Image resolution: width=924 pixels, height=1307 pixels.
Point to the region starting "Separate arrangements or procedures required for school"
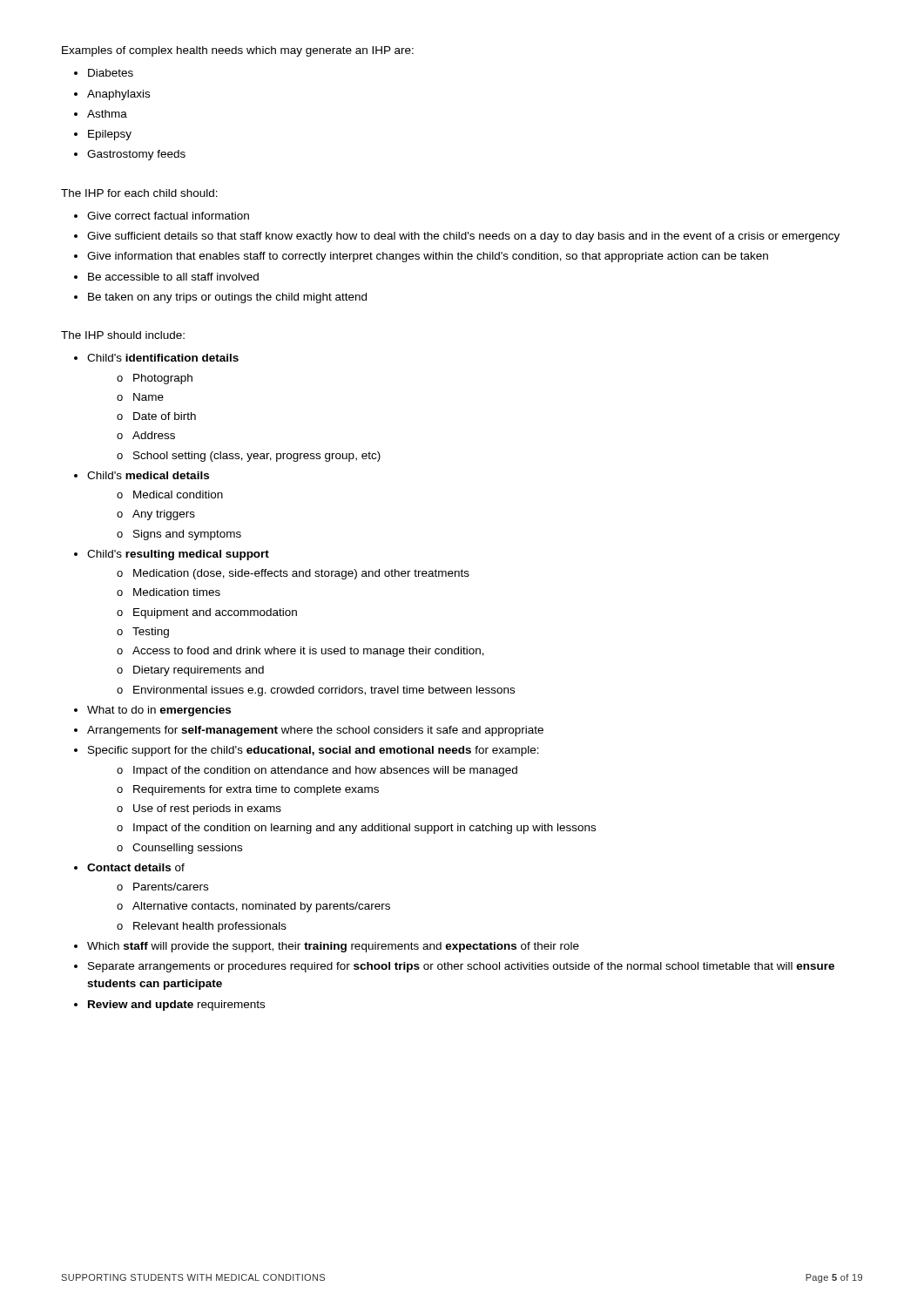[x=461, y=975]
